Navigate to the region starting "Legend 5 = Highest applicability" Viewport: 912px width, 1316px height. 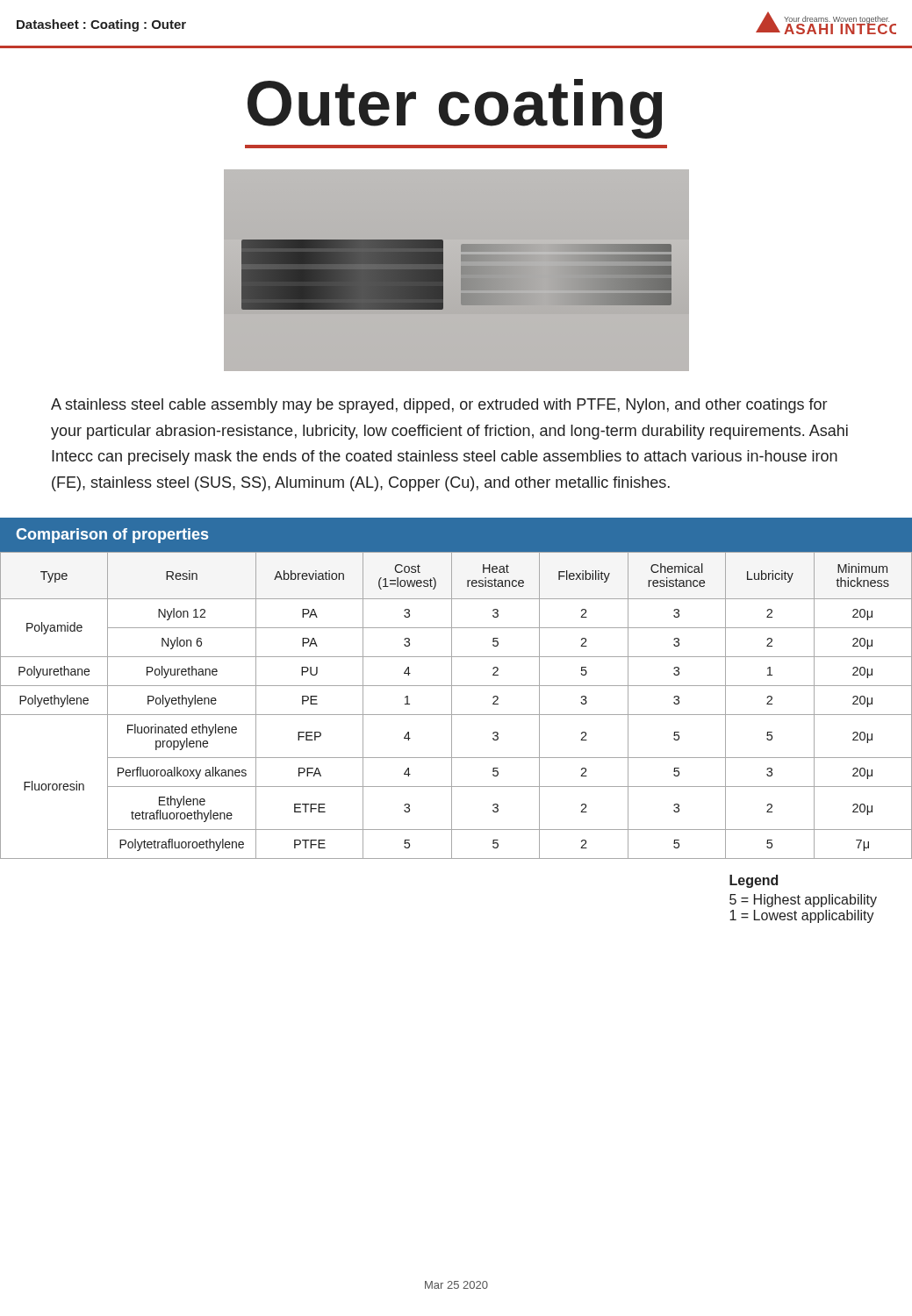803,898
